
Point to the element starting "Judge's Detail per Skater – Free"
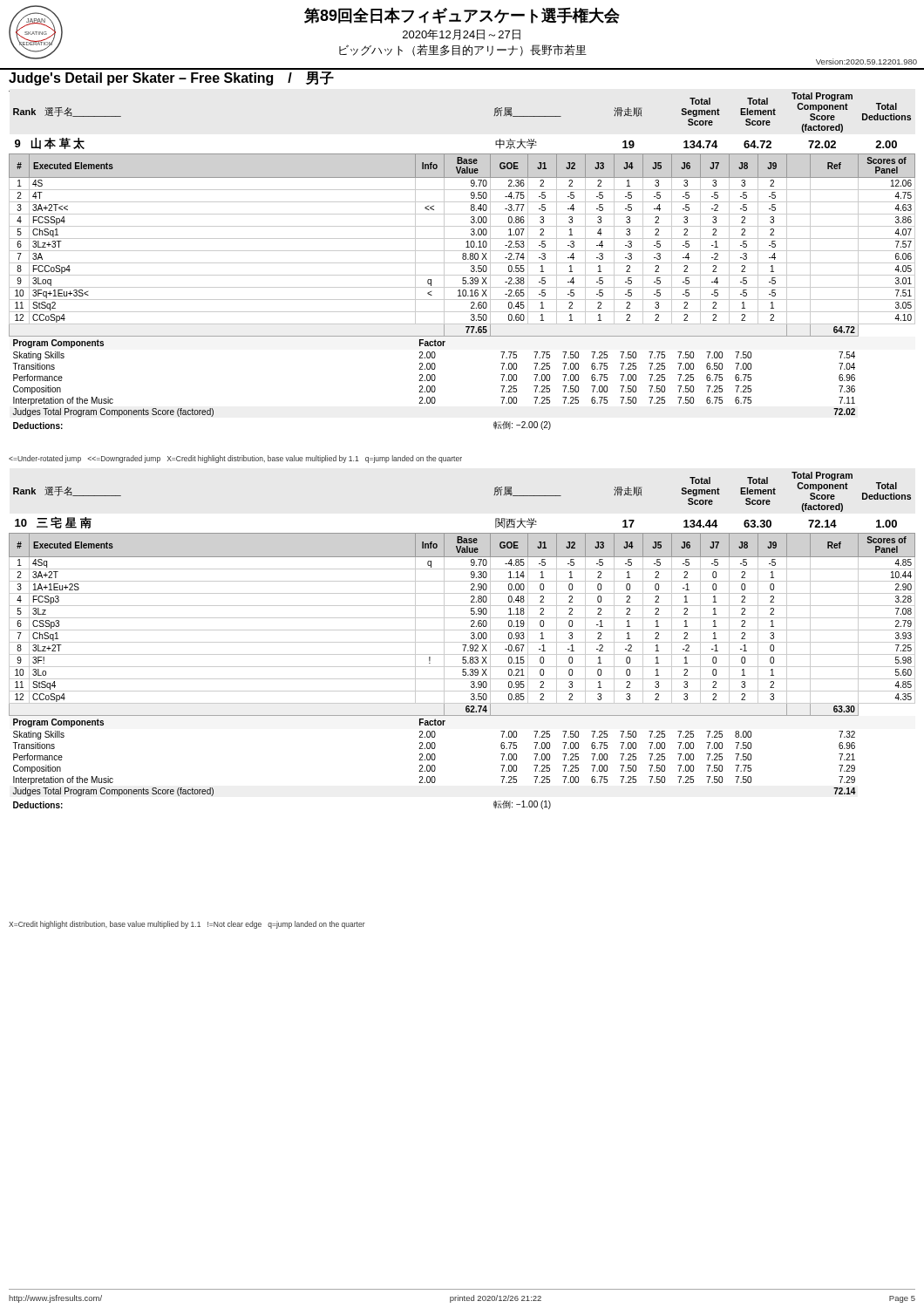[x=171, y=78]
